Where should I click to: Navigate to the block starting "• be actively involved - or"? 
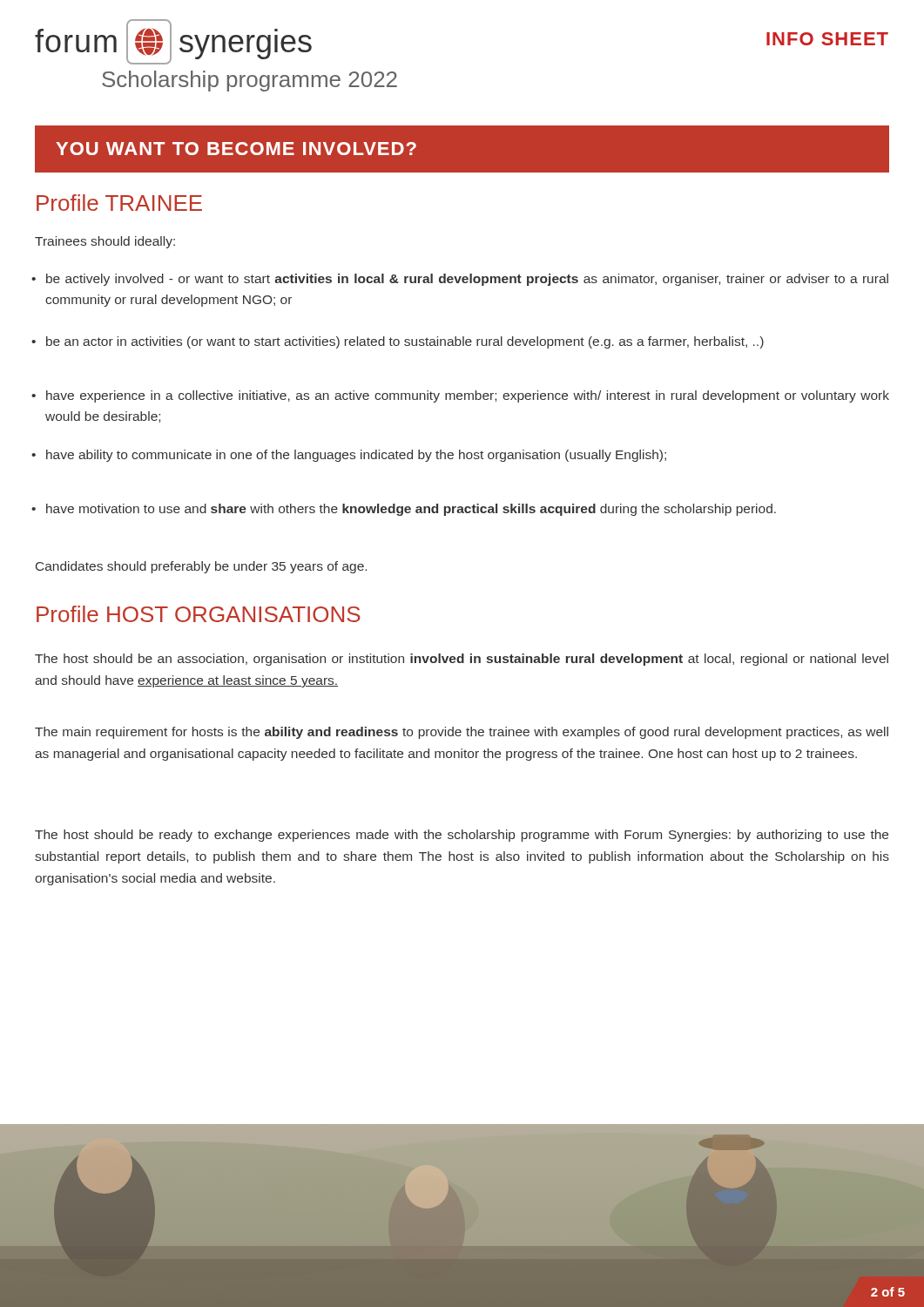tap(467, 288)
